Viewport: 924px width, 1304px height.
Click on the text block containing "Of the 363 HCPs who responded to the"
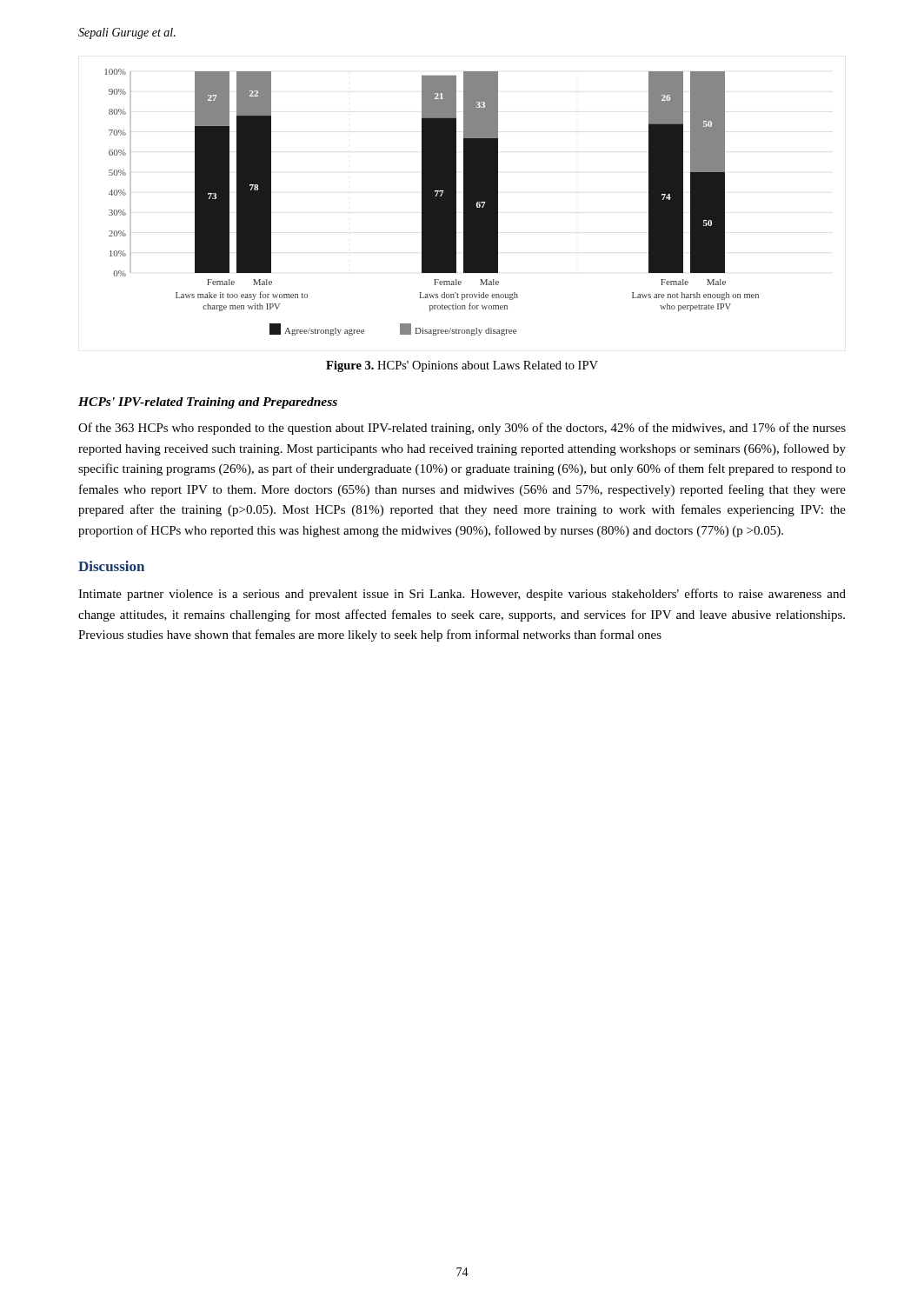click(462, 479)
